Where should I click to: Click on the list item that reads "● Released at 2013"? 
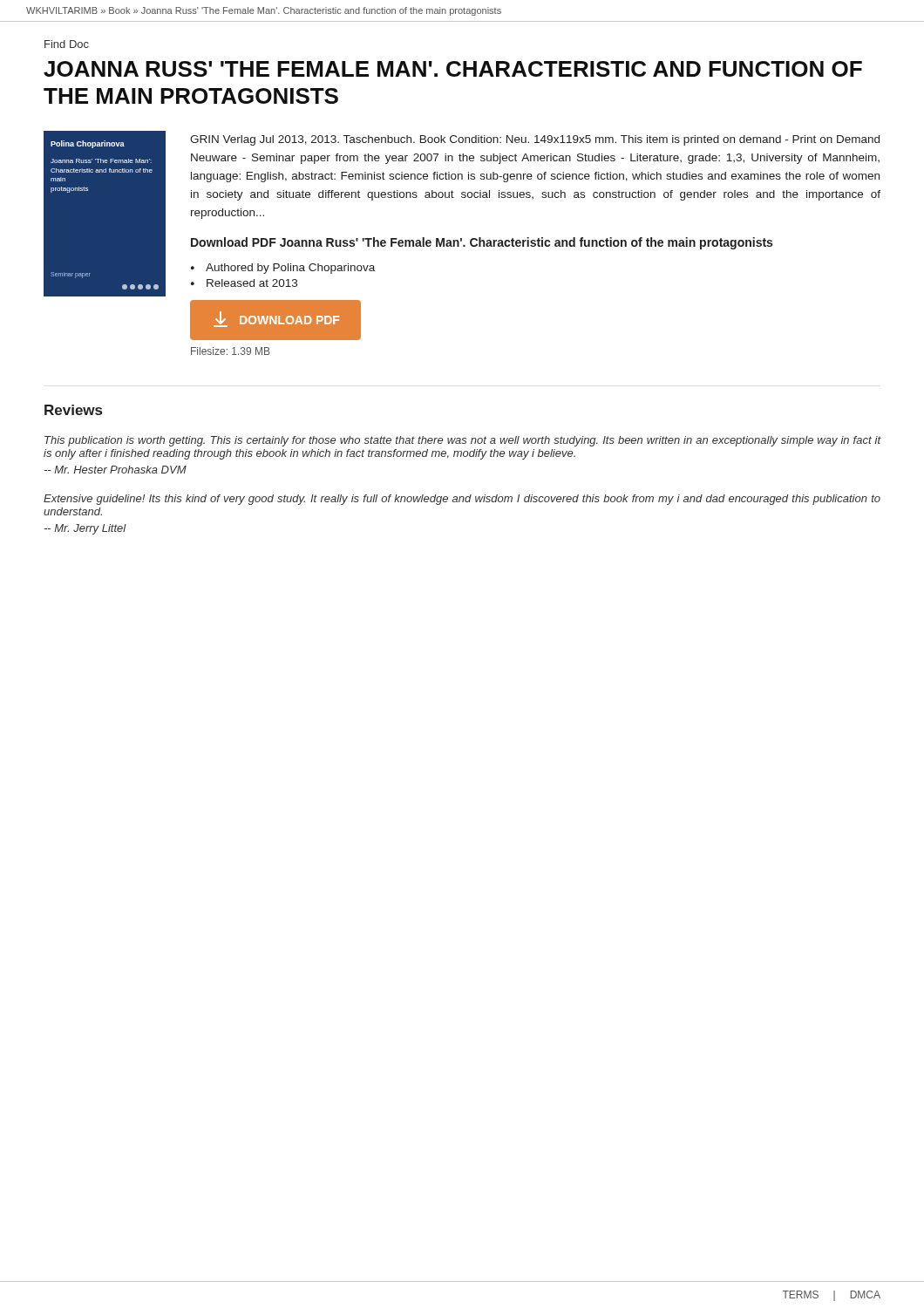click(x=244, y=283)
